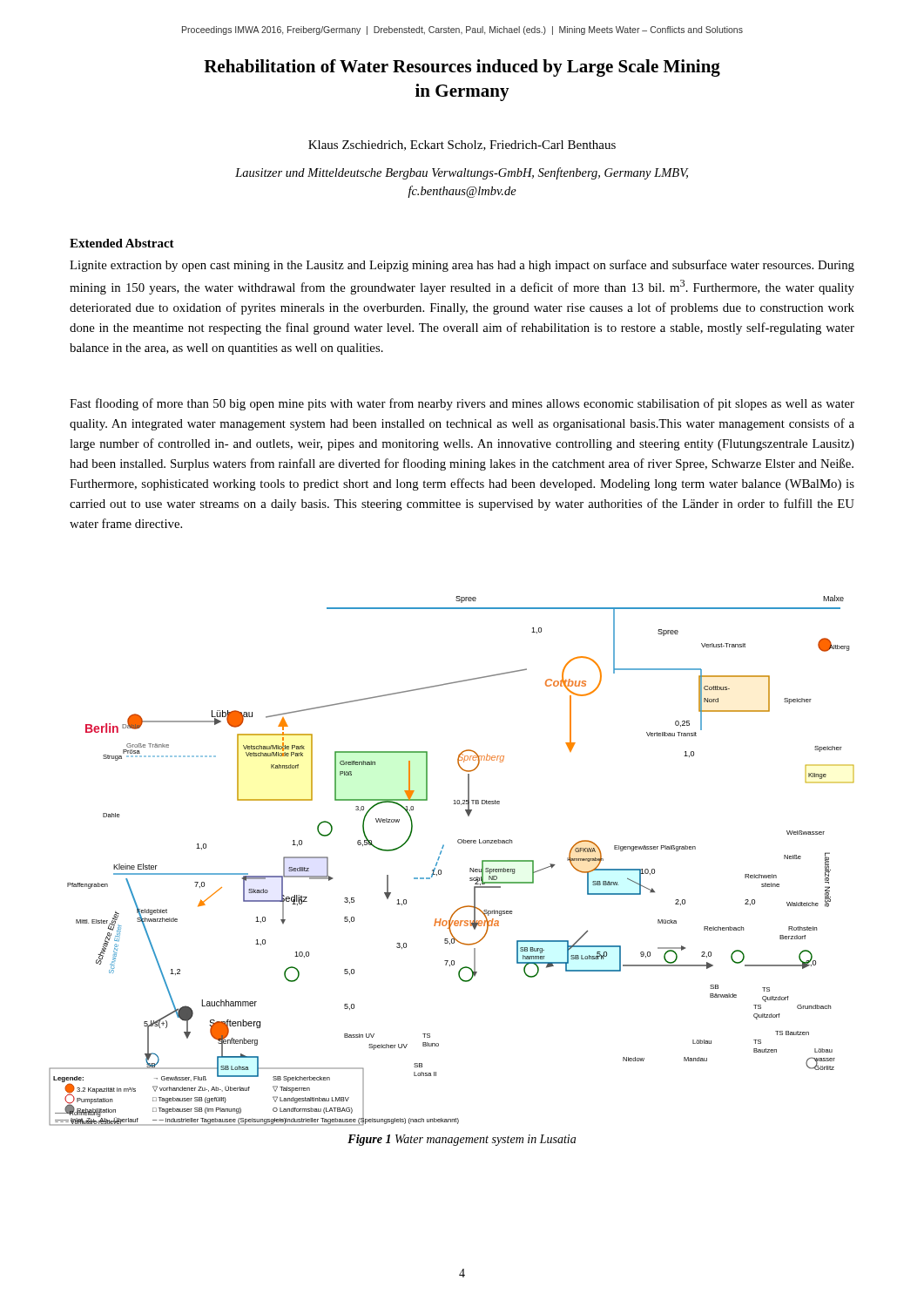Image resolution: width=924 pixels, height=1307 pixels.
Task: Find the text block that reads "Lausitzer und Mitteldeutsche Bergbau Verwaltungs-GmbH, Senftenberg, Germany"
Action: [462, 182]
